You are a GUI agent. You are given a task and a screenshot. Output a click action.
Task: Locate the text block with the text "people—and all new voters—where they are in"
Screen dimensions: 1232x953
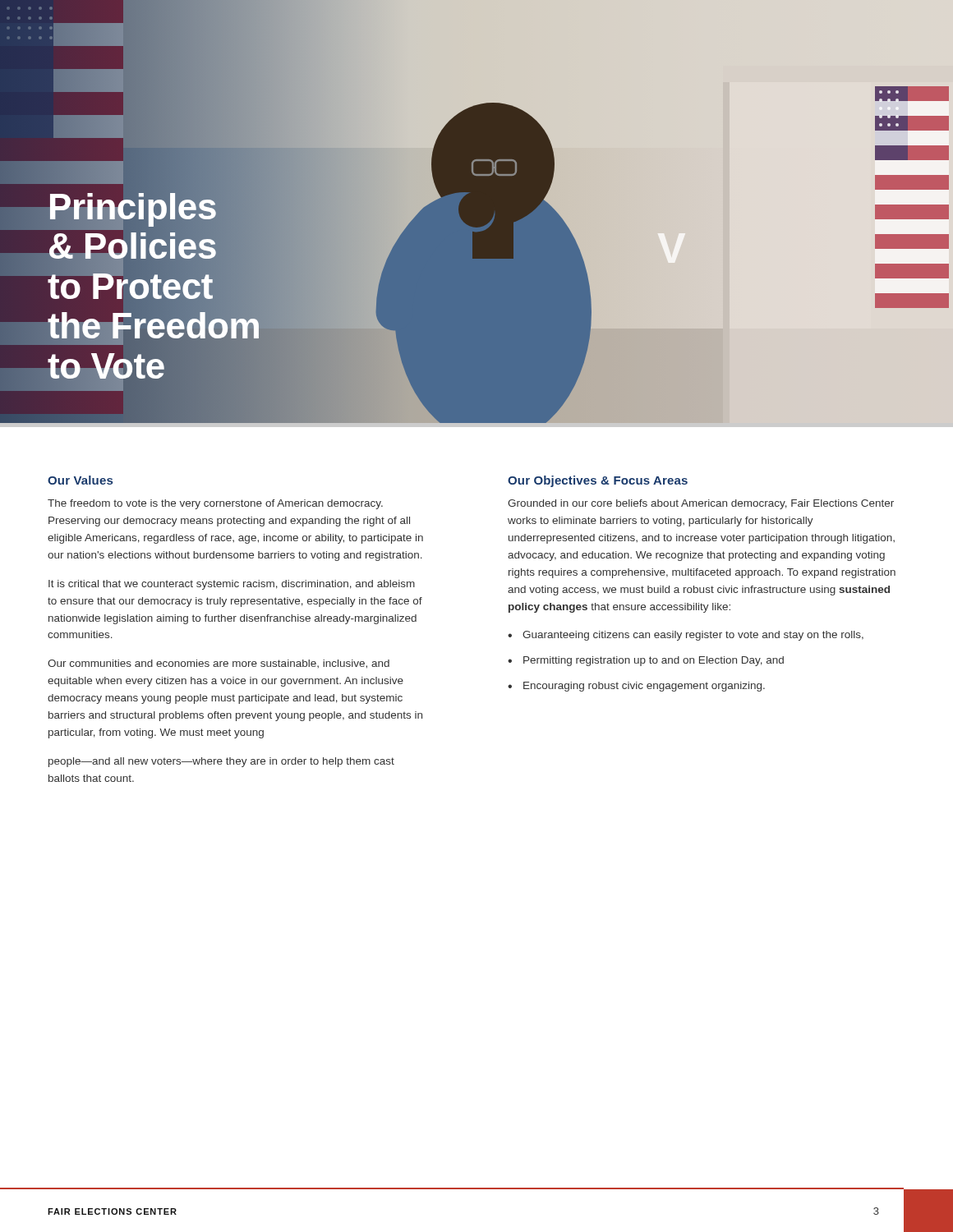click(237, 770)
